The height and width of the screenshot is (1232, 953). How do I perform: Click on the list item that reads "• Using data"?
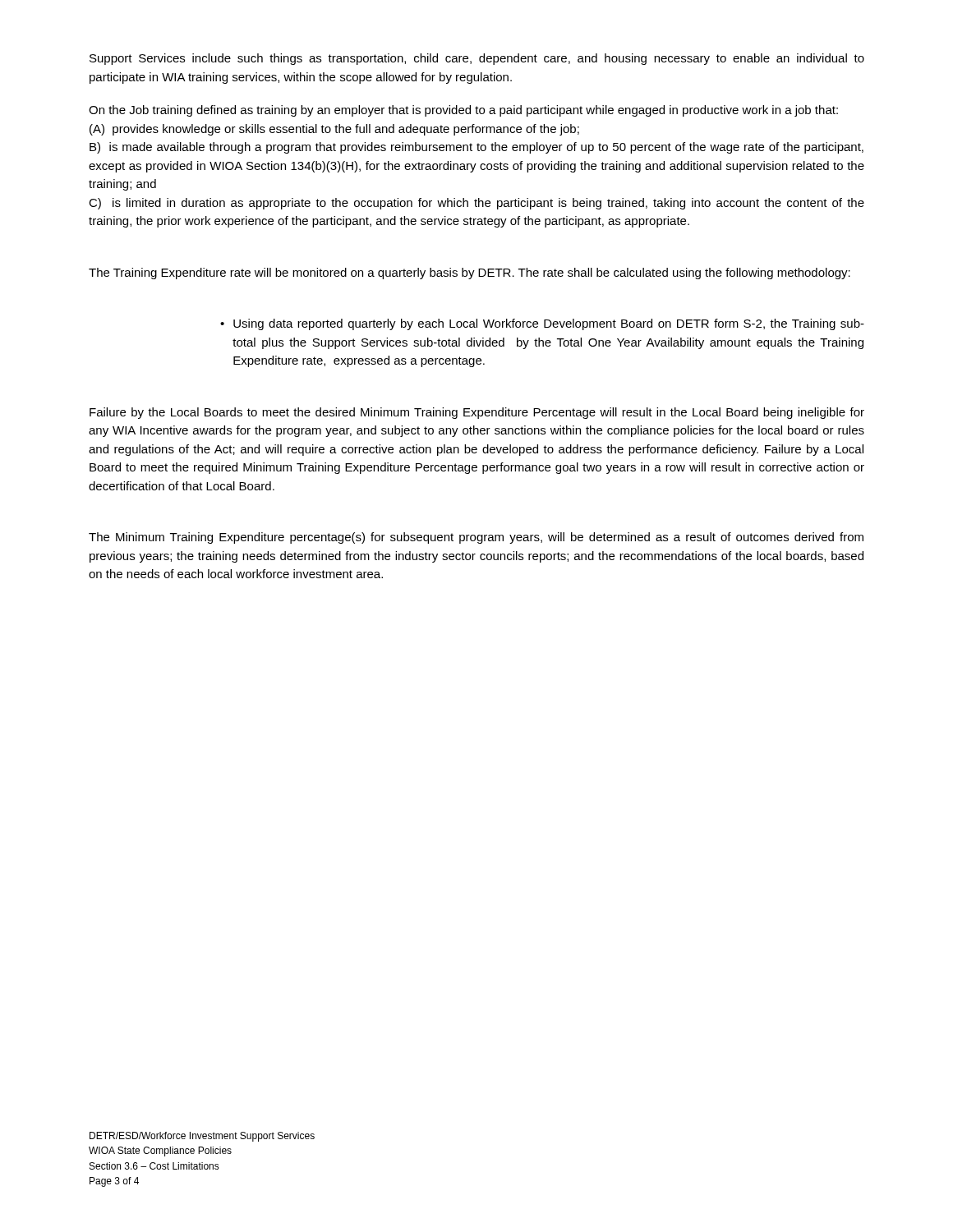542,342
